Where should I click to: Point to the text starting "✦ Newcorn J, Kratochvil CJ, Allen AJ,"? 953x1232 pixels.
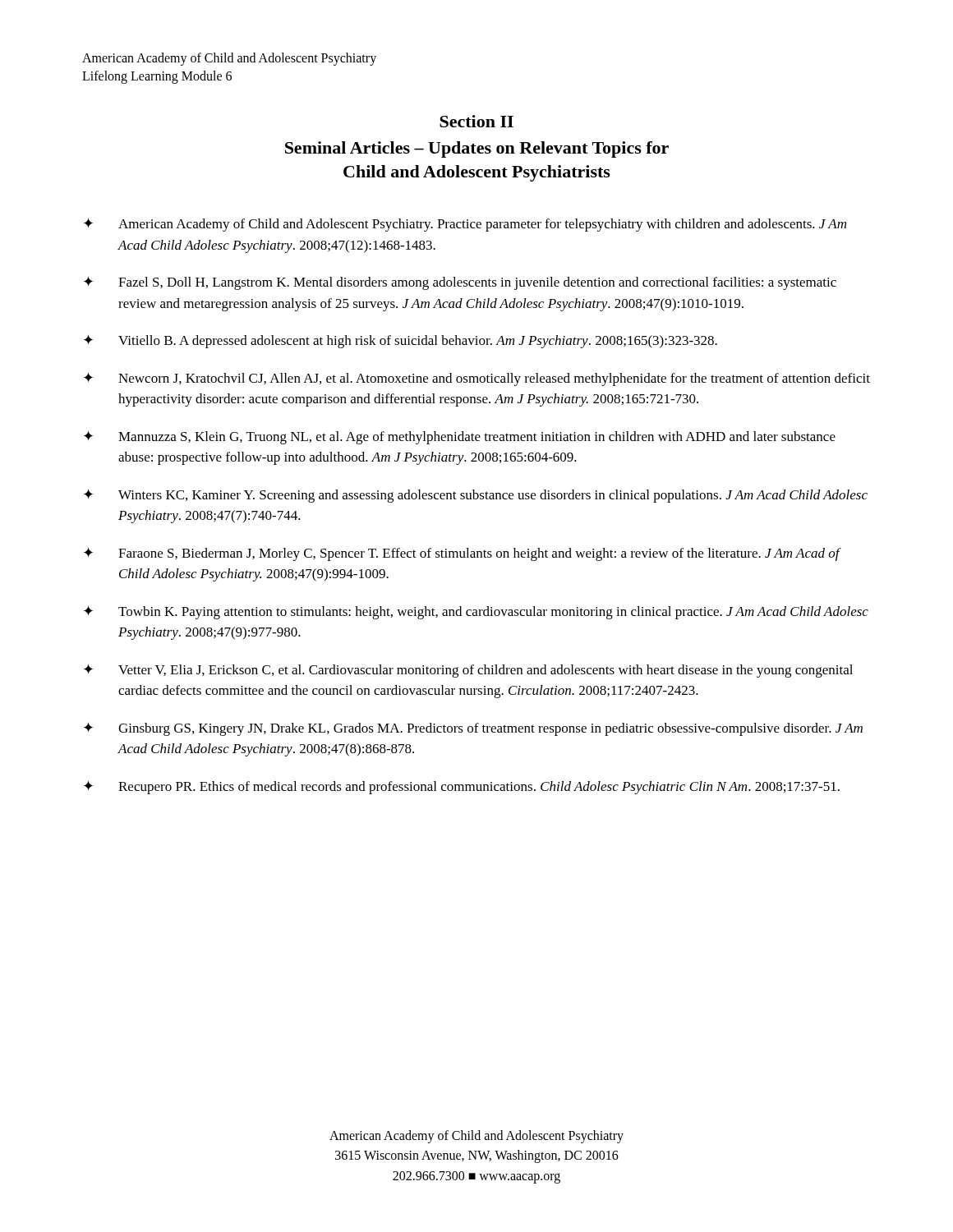tap(476, 389)
